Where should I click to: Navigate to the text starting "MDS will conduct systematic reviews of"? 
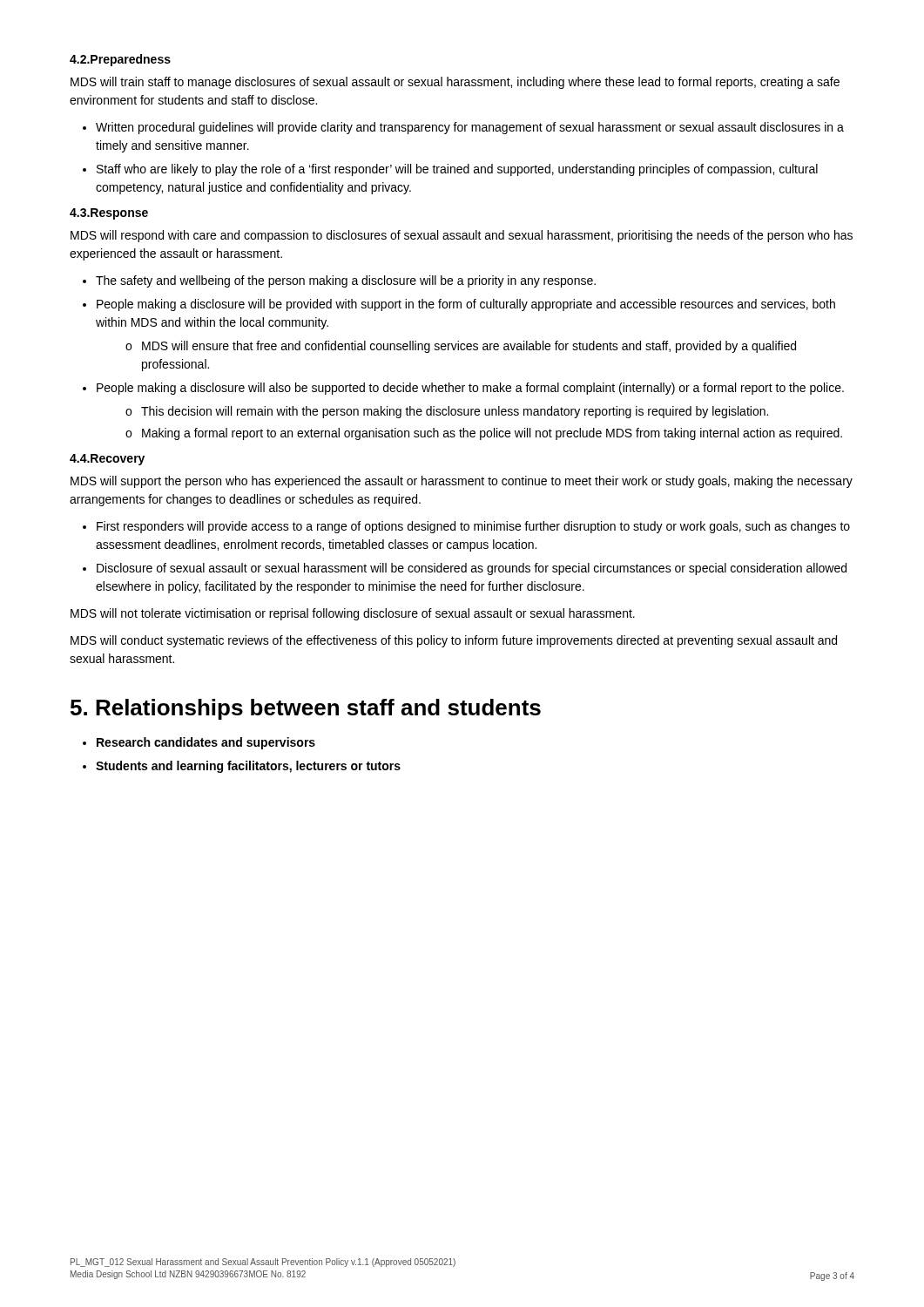(x=454, y=650)
